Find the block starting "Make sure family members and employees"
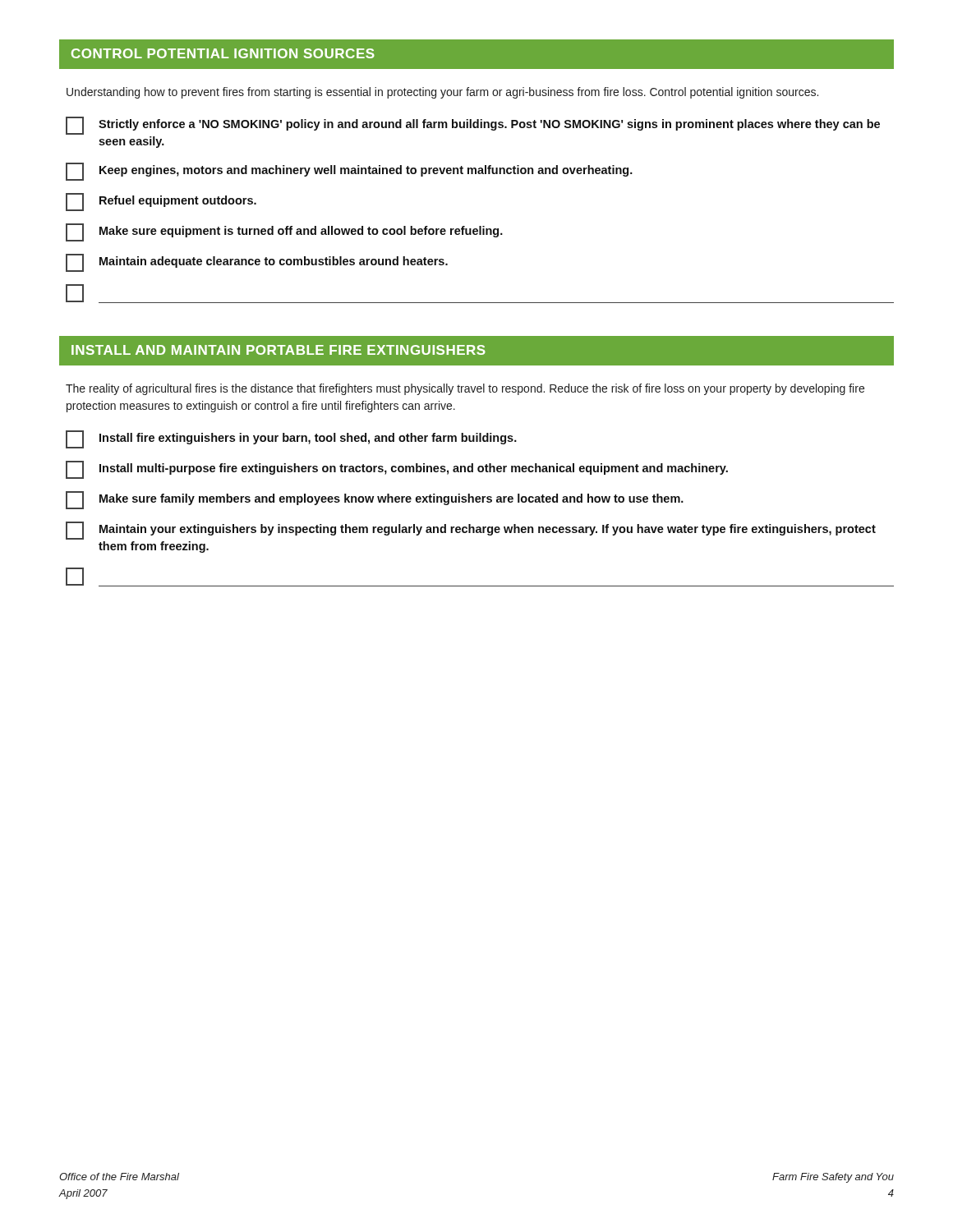This screenshot has height=1232, width=953. coord(375,500)
